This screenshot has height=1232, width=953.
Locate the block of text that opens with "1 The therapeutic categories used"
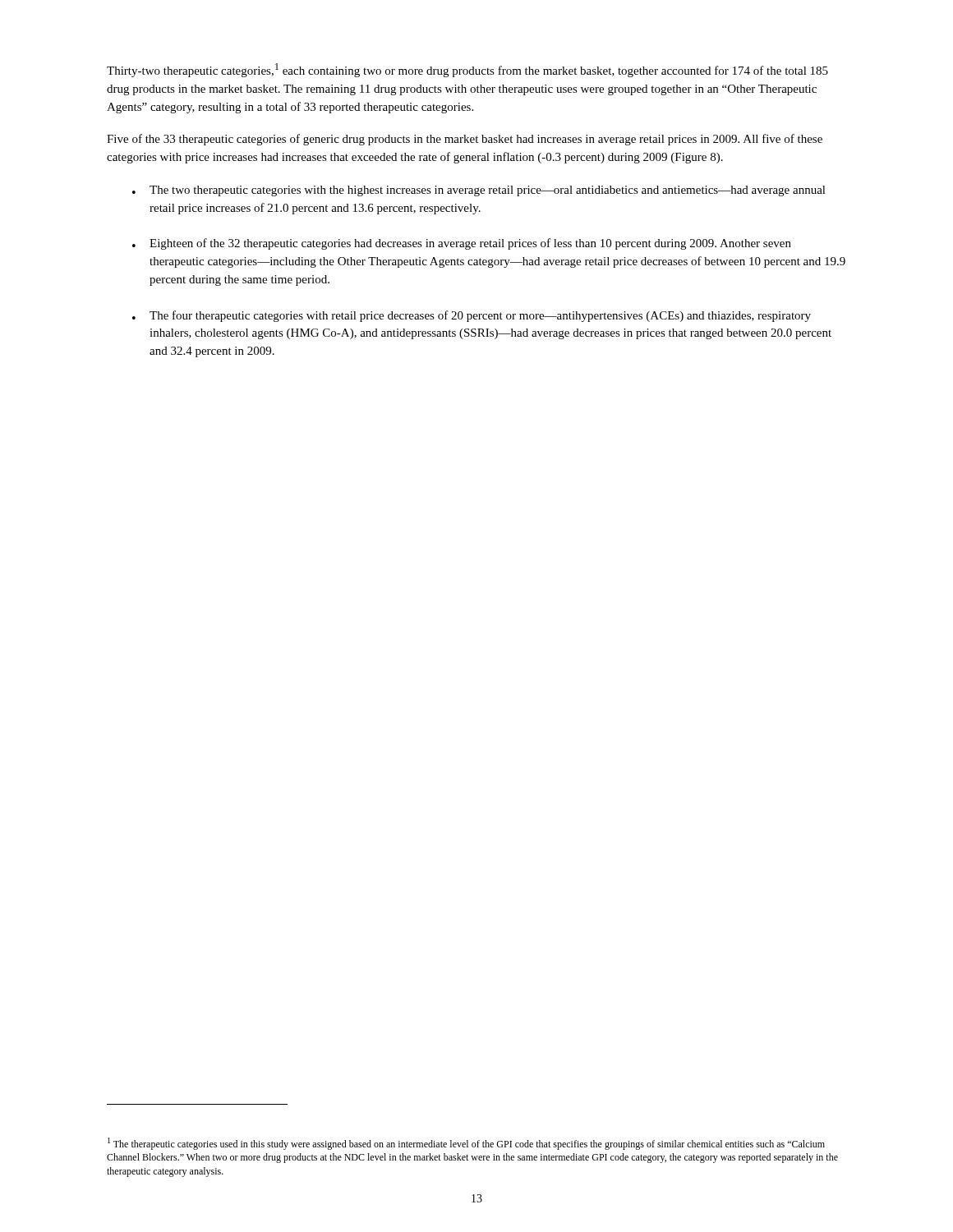point(472,1156)
